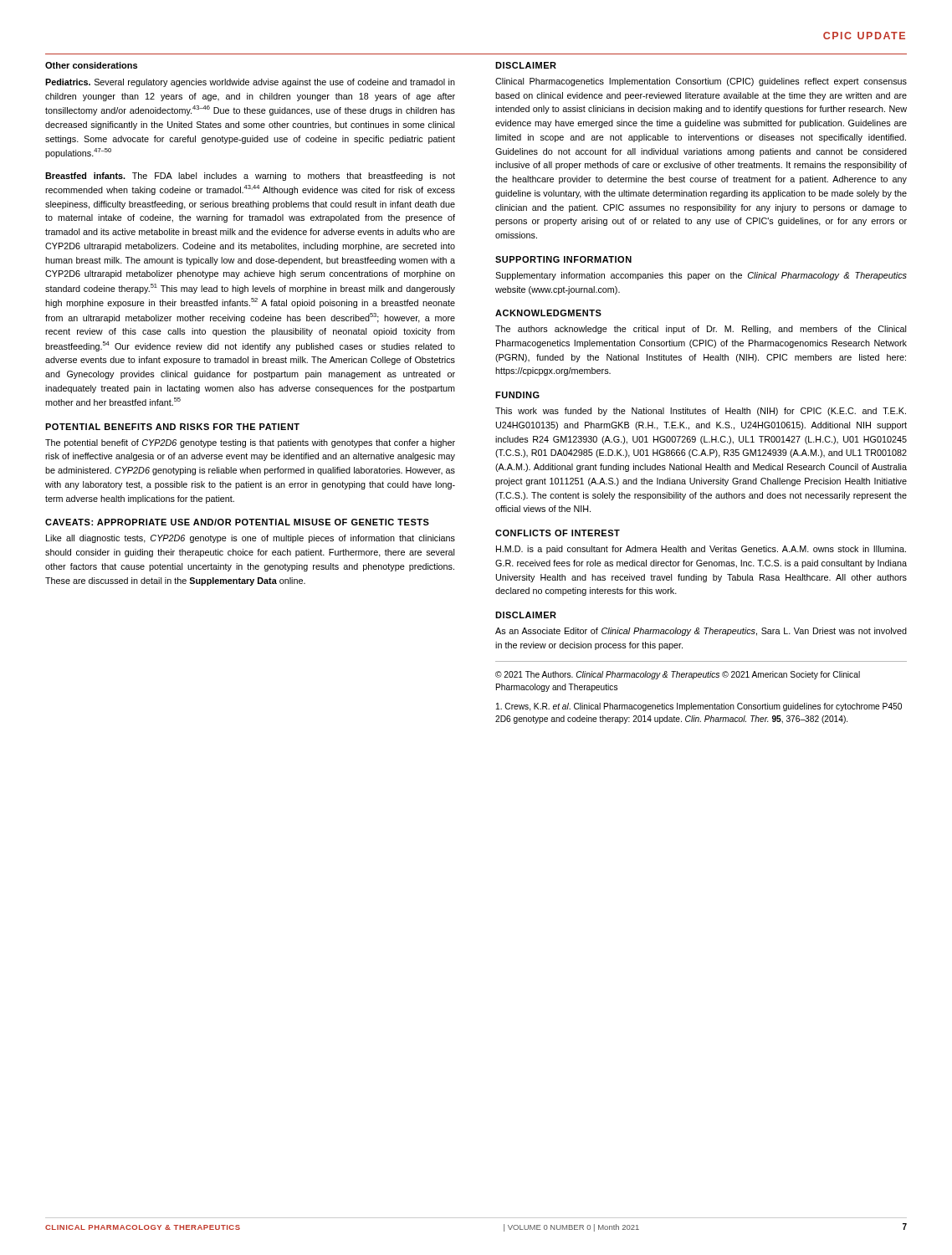Point to the block beginning "As an Associate Editor of Clinical Pharmacology"

point(701,638)
